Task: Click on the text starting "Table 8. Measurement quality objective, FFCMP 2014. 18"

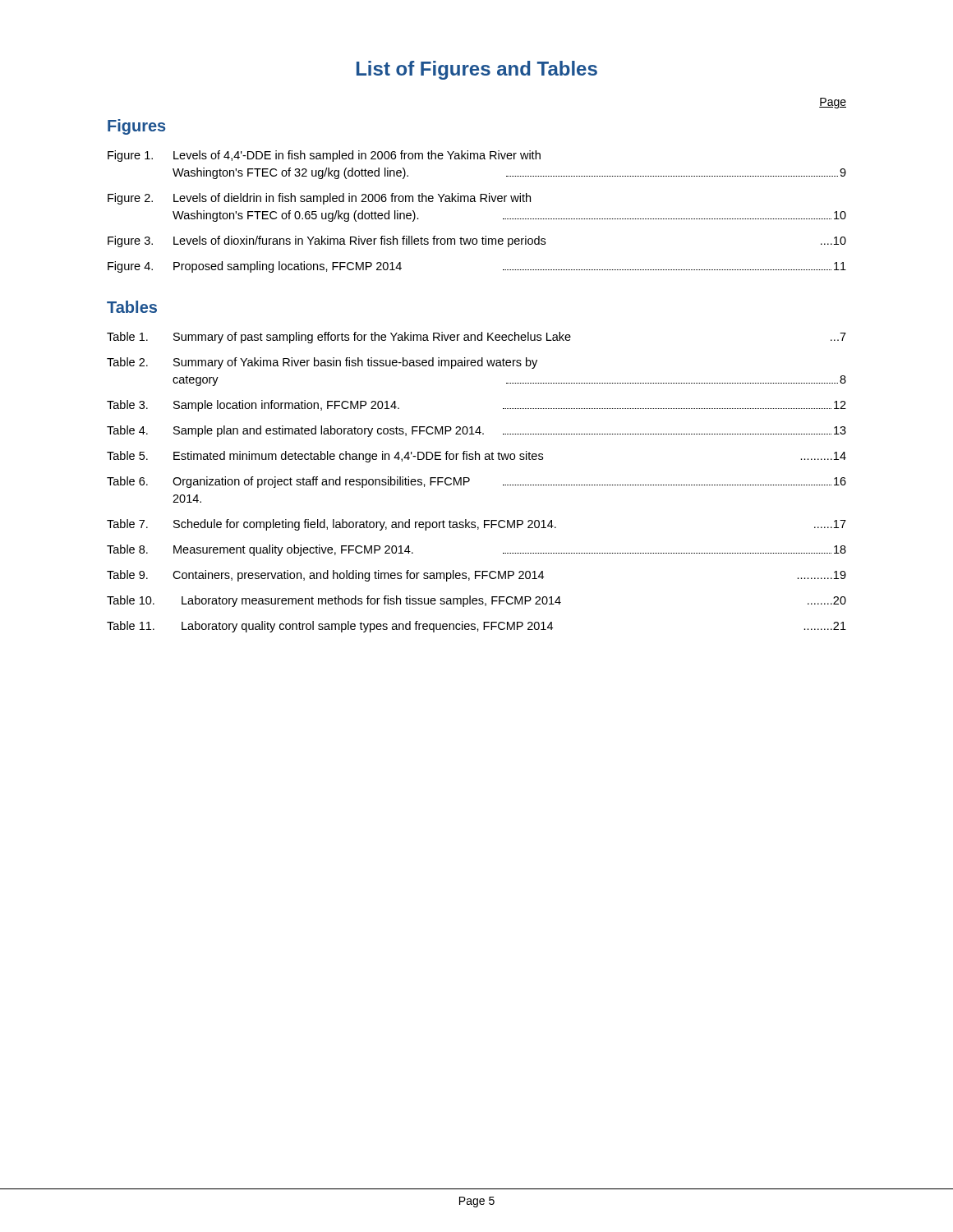Action: tap(127, 550)
